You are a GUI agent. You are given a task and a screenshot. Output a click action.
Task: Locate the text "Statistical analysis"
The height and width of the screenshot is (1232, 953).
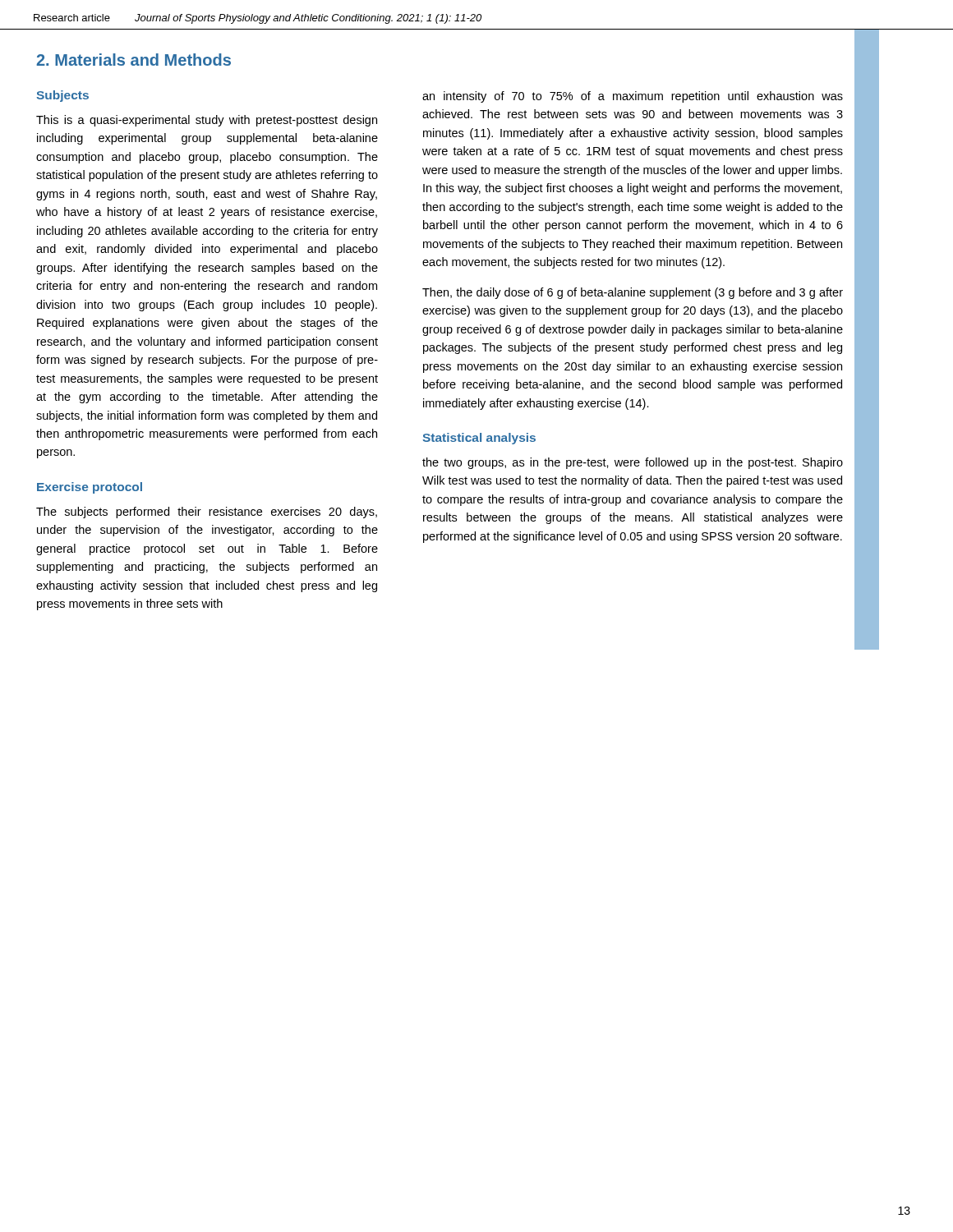pyautogui.click(x=479, y=437)
